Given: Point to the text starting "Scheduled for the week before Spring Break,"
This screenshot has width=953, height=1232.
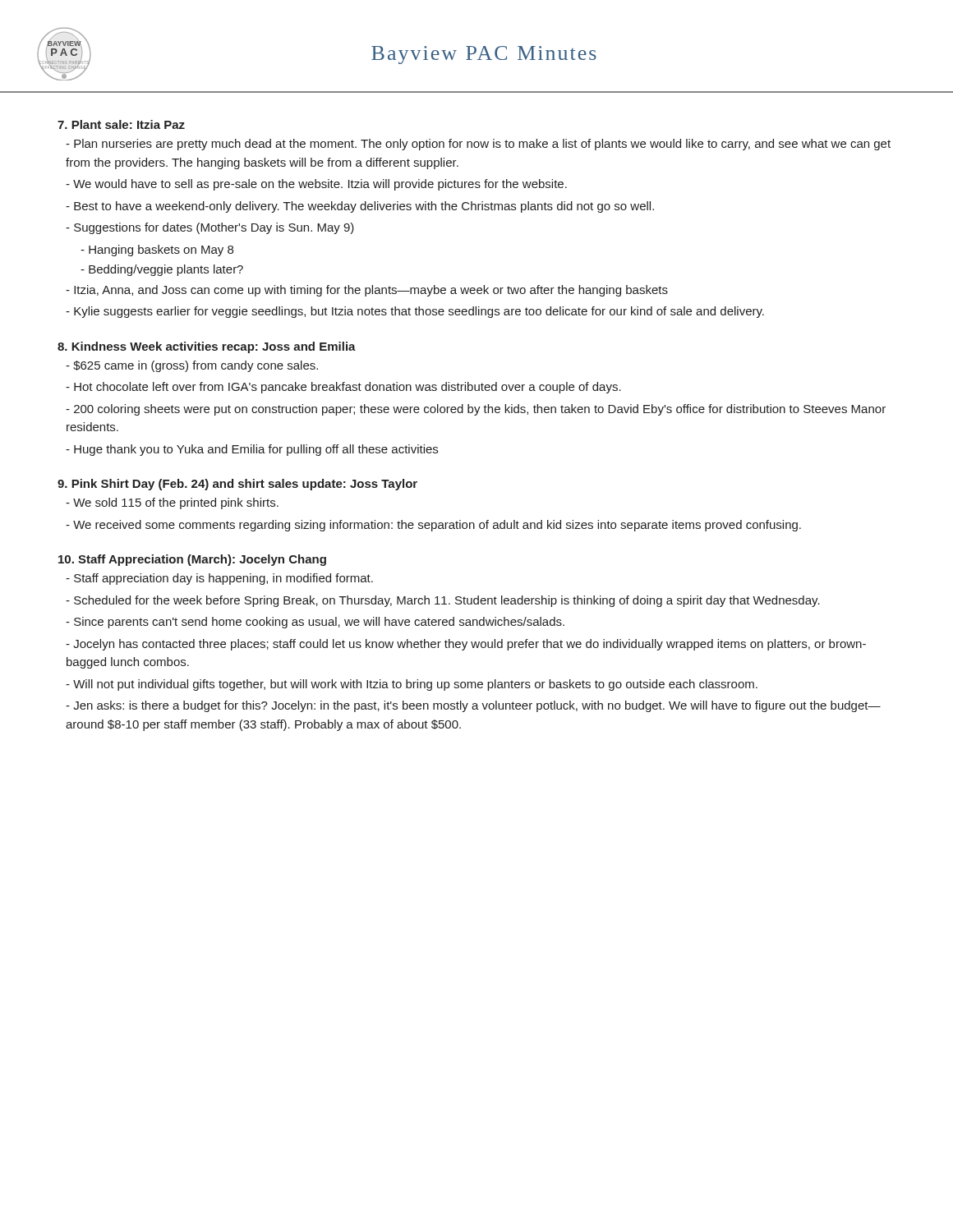Looking at the screenshot, I should [x=443, y=600].
